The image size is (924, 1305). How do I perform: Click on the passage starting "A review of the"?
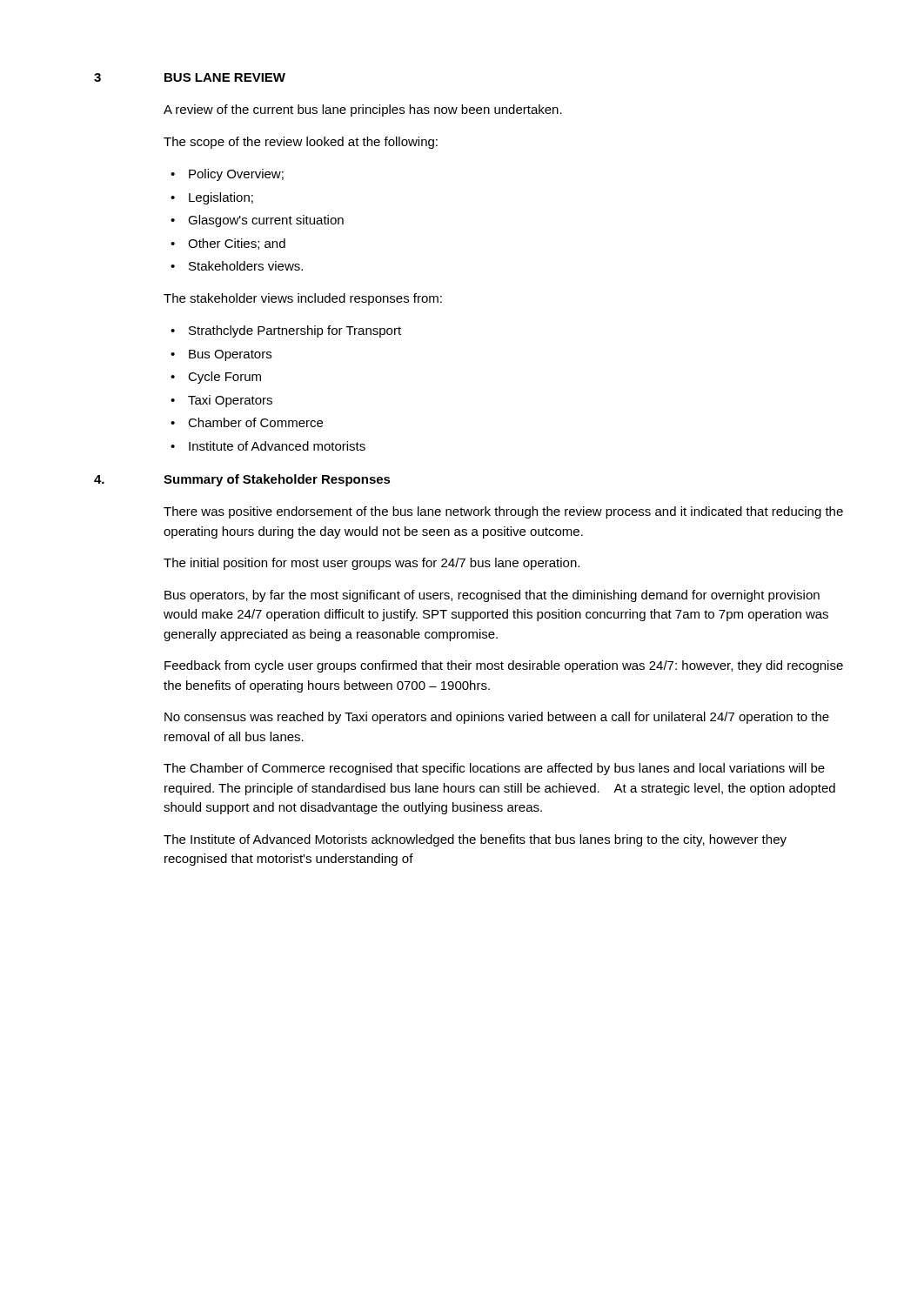(x=363, y=109)
